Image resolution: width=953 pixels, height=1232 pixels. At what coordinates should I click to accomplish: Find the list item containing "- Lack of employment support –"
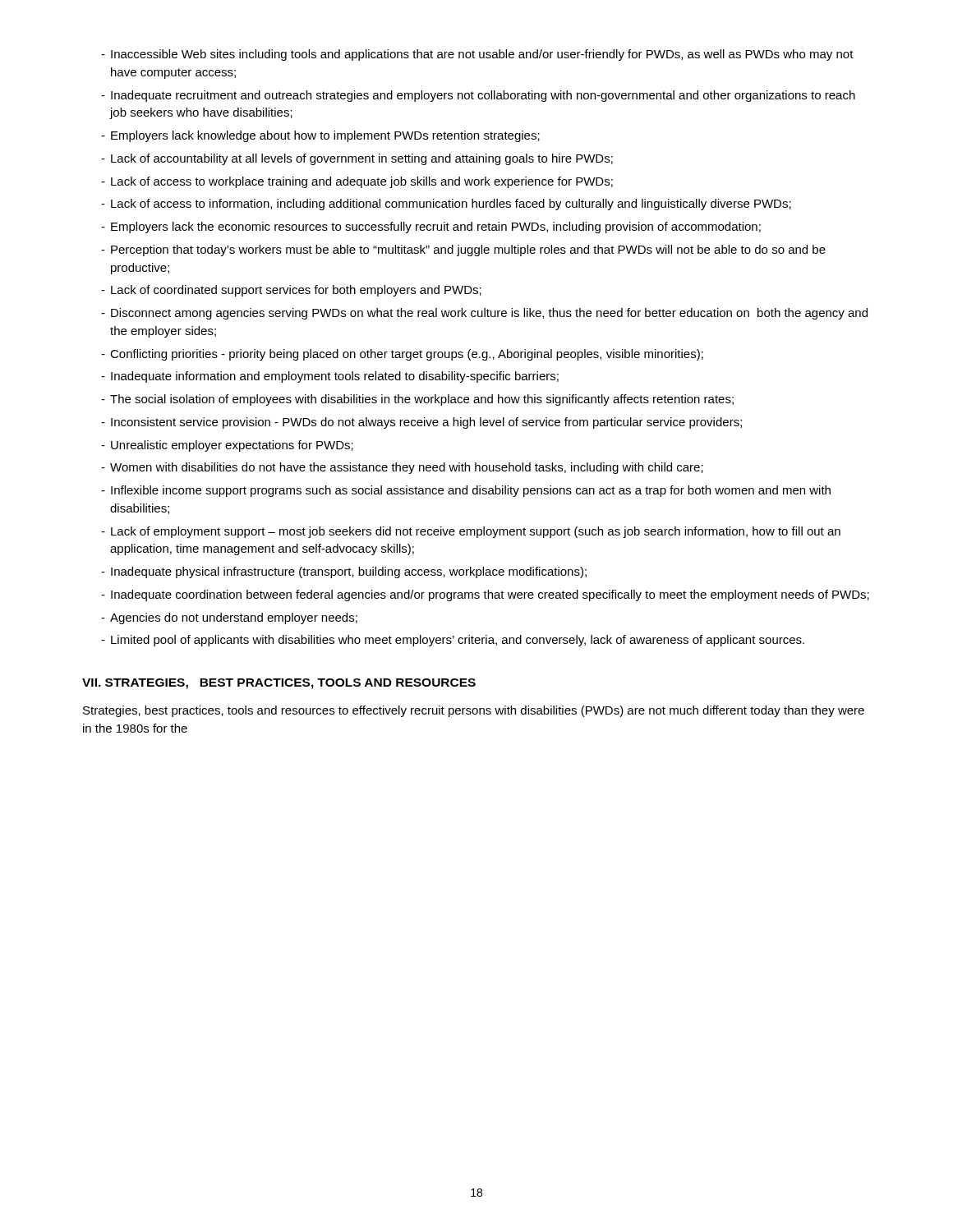pos(476,540)
